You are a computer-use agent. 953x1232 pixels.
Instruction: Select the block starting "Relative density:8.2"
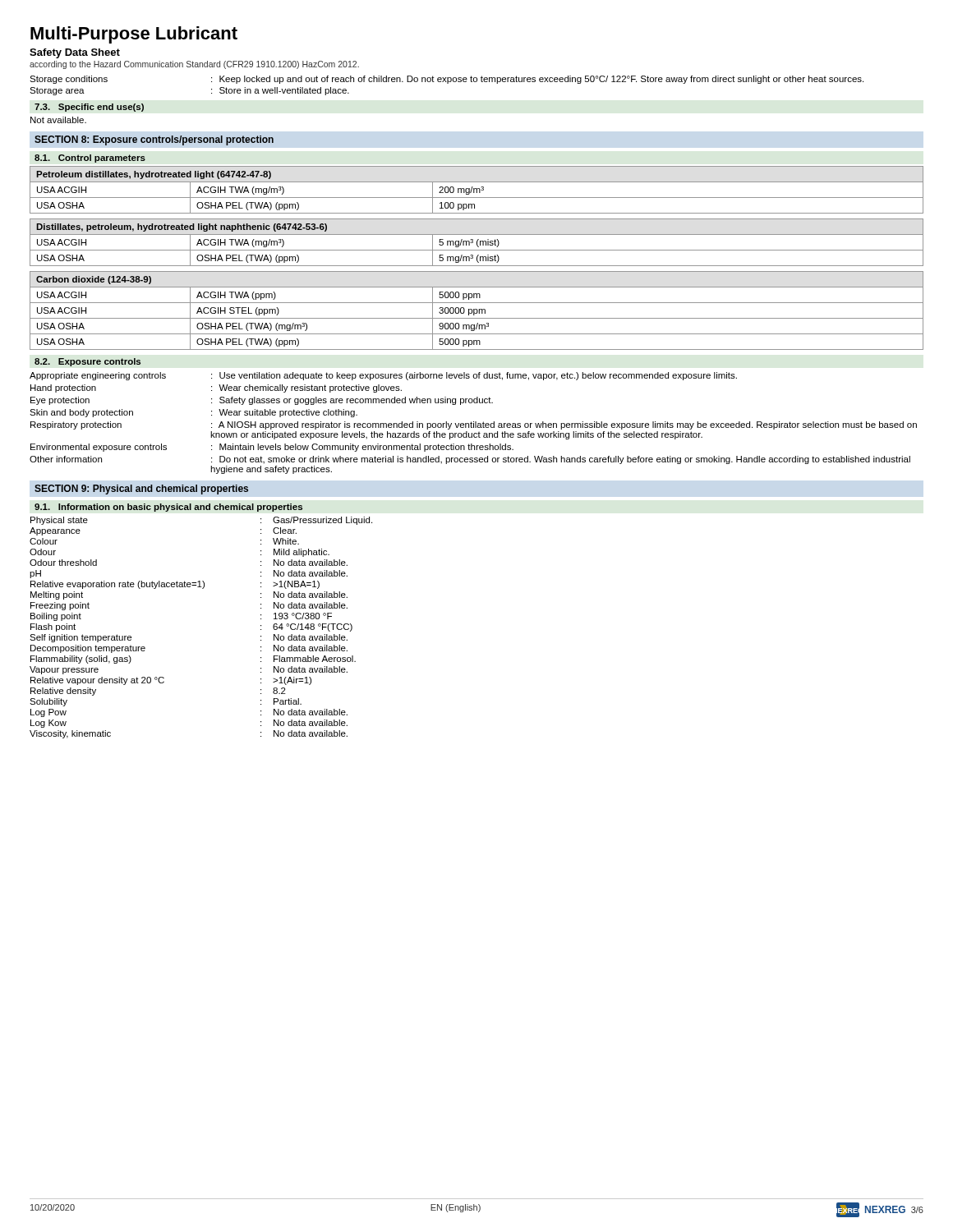pyautogui.click(x=71, y=691)
